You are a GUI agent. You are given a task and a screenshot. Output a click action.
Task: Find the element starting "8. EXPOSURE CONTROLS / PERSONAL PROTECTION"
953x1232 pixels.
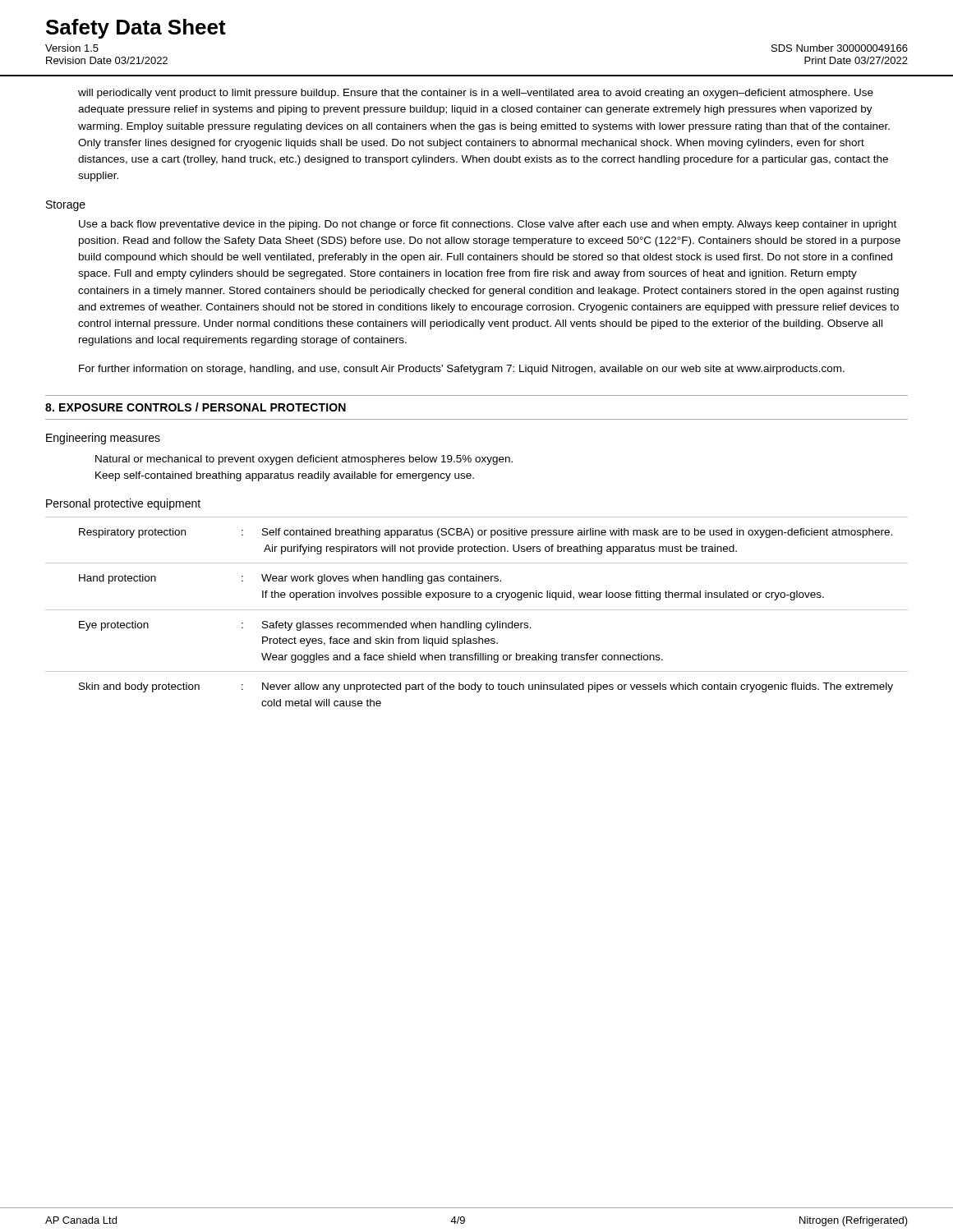[196, 407]
